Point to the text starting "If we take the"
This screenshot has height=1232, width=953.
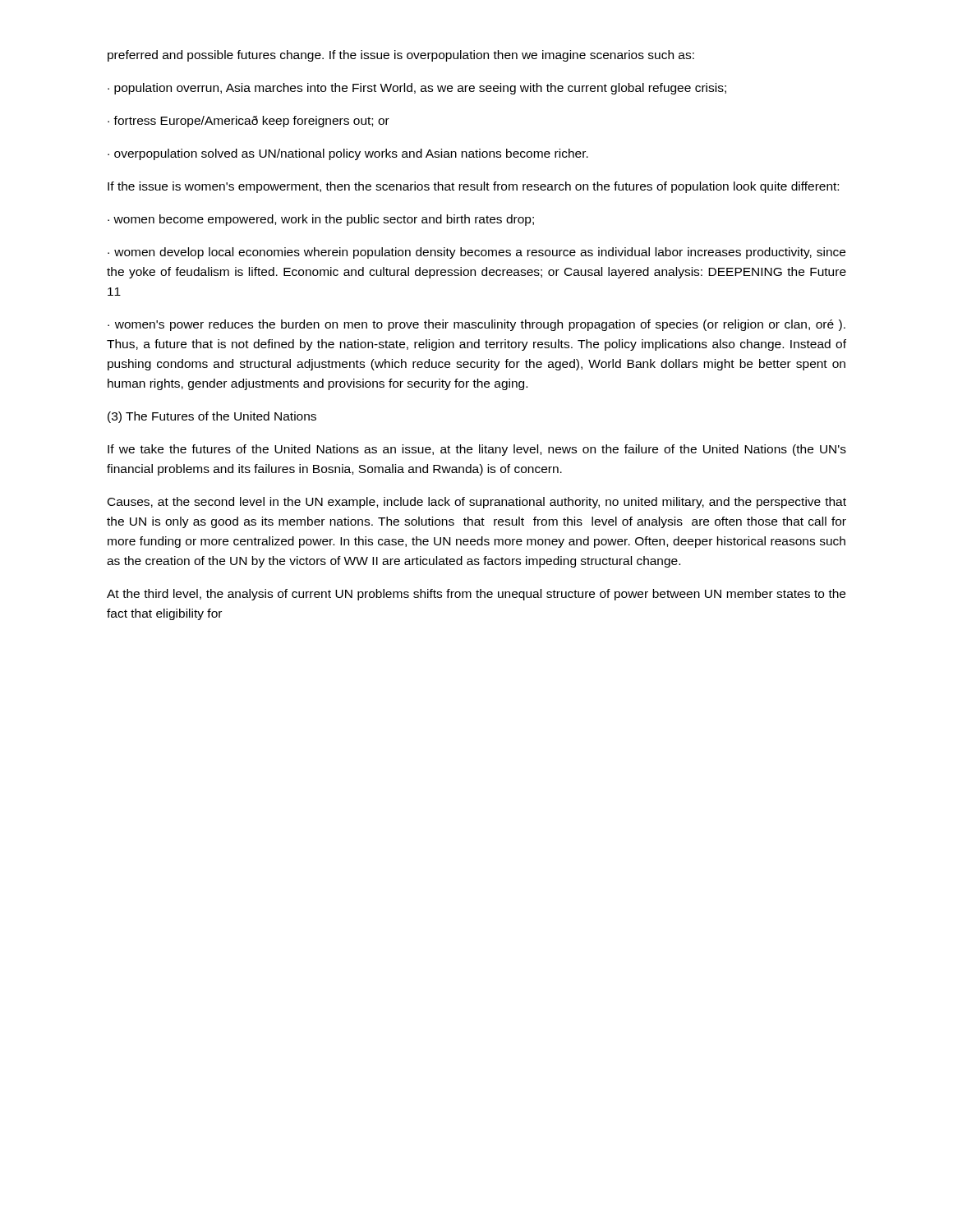pyautogui.click(x=476, y=459)
